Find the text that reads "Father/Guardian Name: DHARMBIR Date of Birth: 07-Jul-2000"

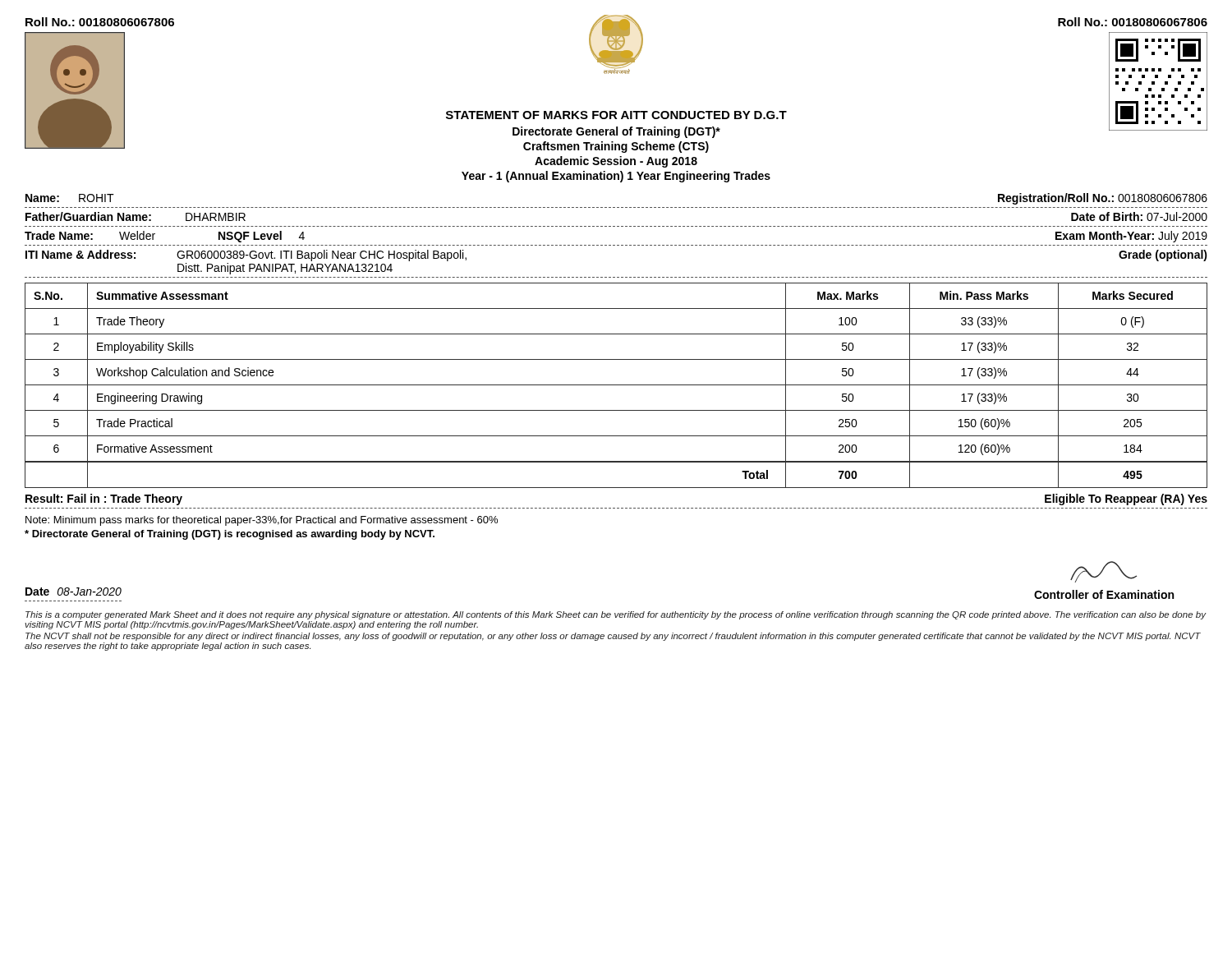(x=616, y=217)
